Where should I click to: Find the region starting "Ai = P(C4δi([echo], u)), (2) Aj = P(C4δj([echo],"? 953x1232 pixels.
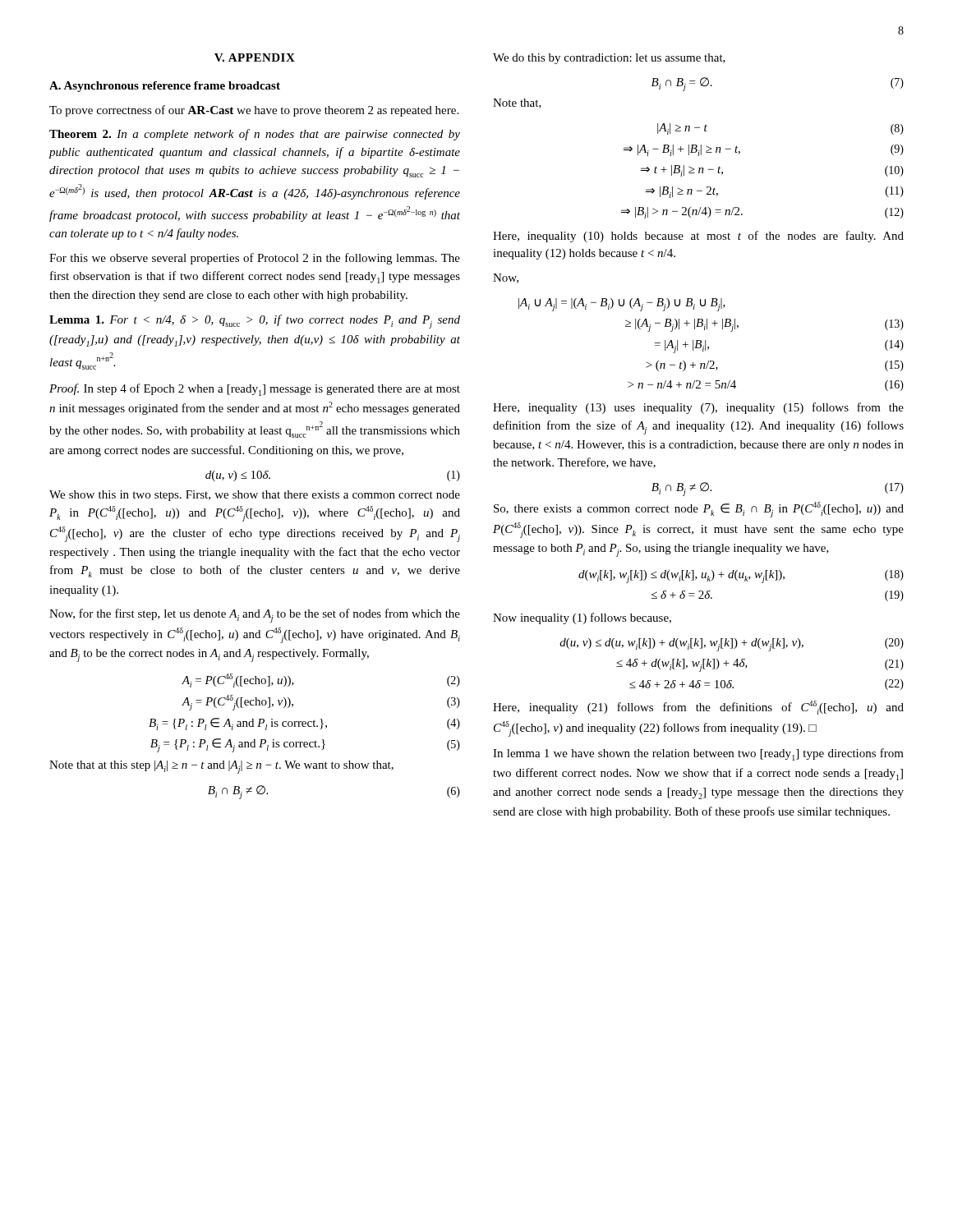[255, 713]
